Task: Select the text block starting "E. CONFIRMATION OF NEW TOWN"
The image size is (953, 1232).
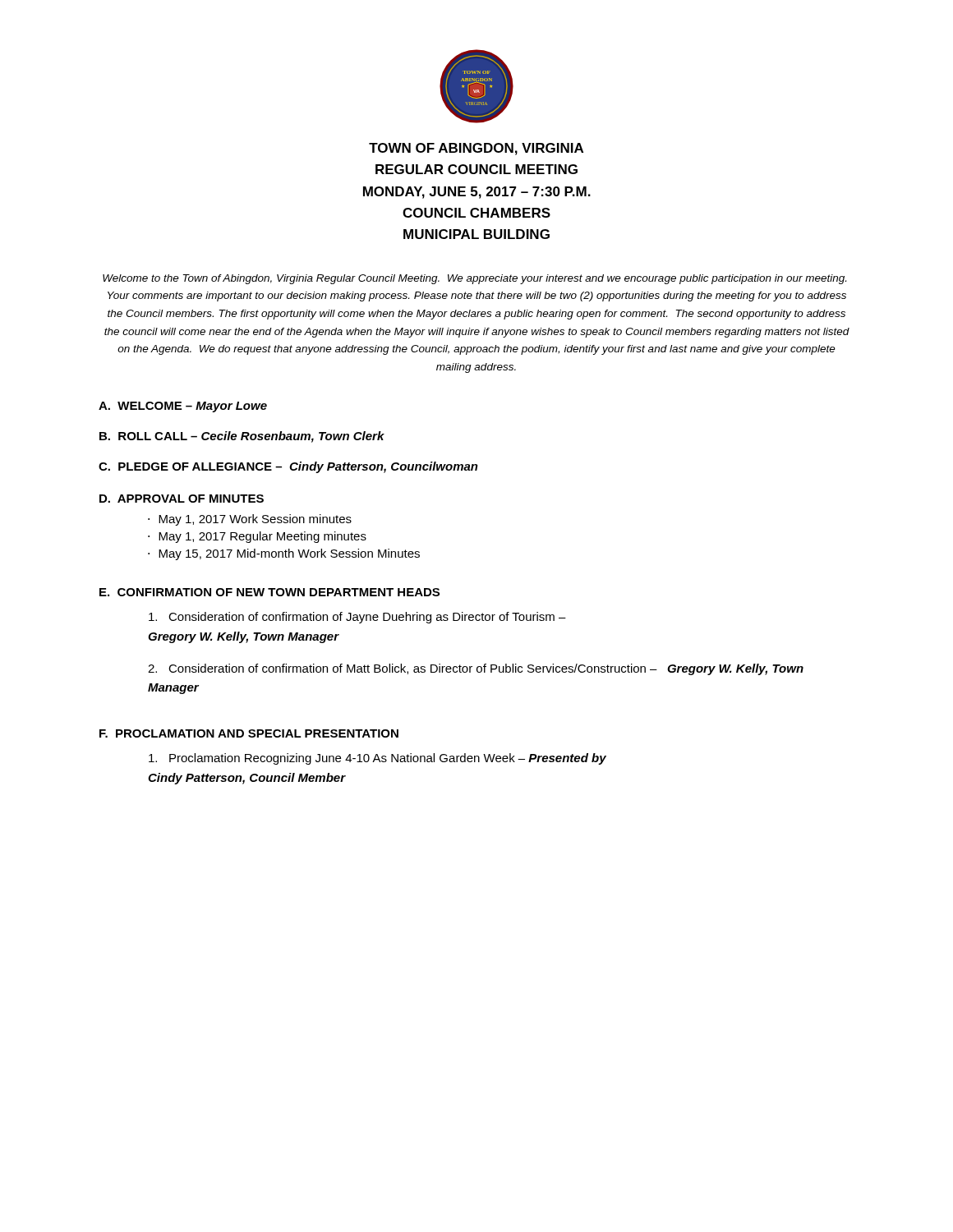Action: pyautogui.click(x=269, y=592)
